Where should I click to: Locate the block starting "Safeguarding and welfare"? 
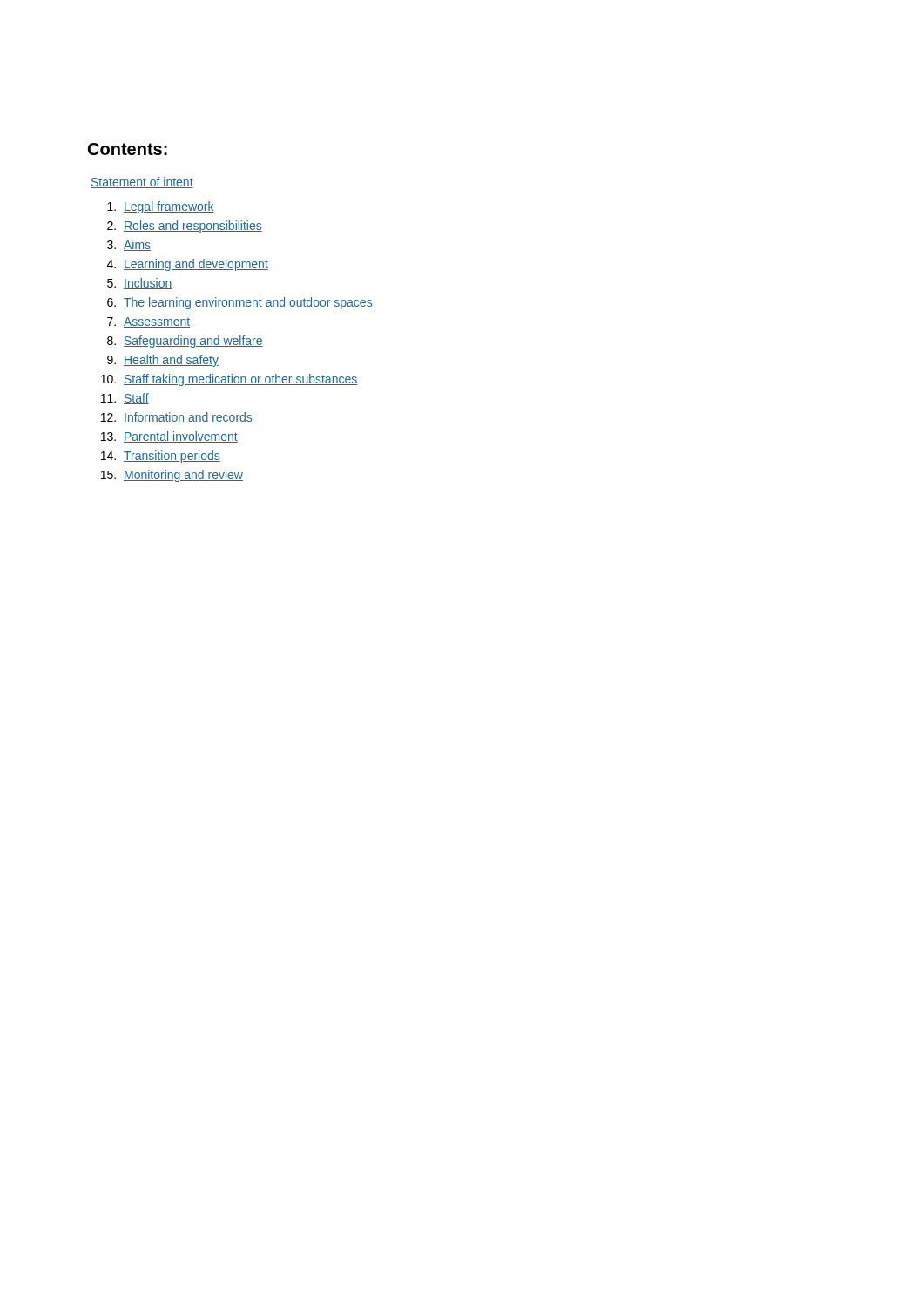tap(185, 342)
